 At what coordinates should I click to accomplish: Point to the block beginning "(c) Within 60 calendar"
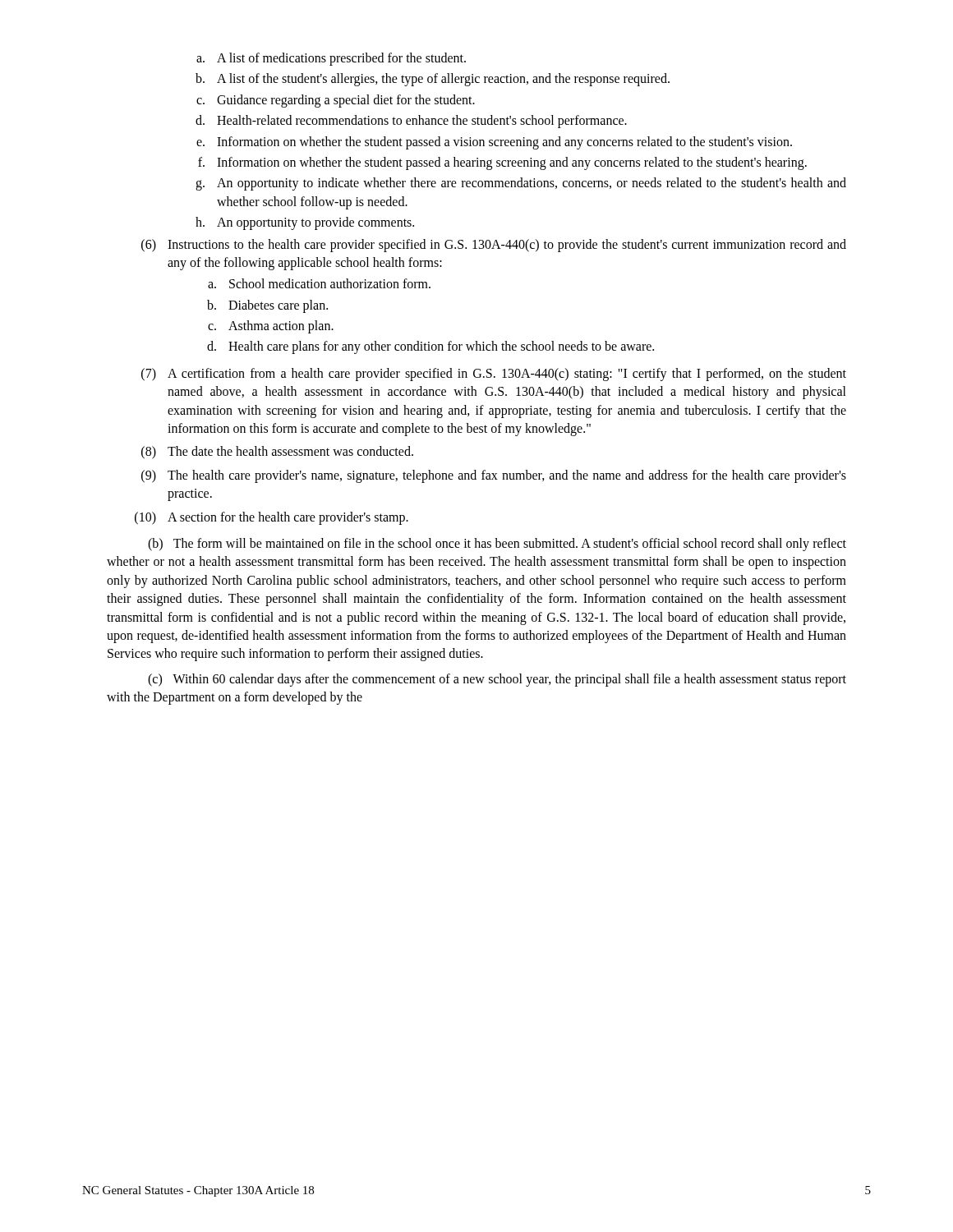[476, 688]
